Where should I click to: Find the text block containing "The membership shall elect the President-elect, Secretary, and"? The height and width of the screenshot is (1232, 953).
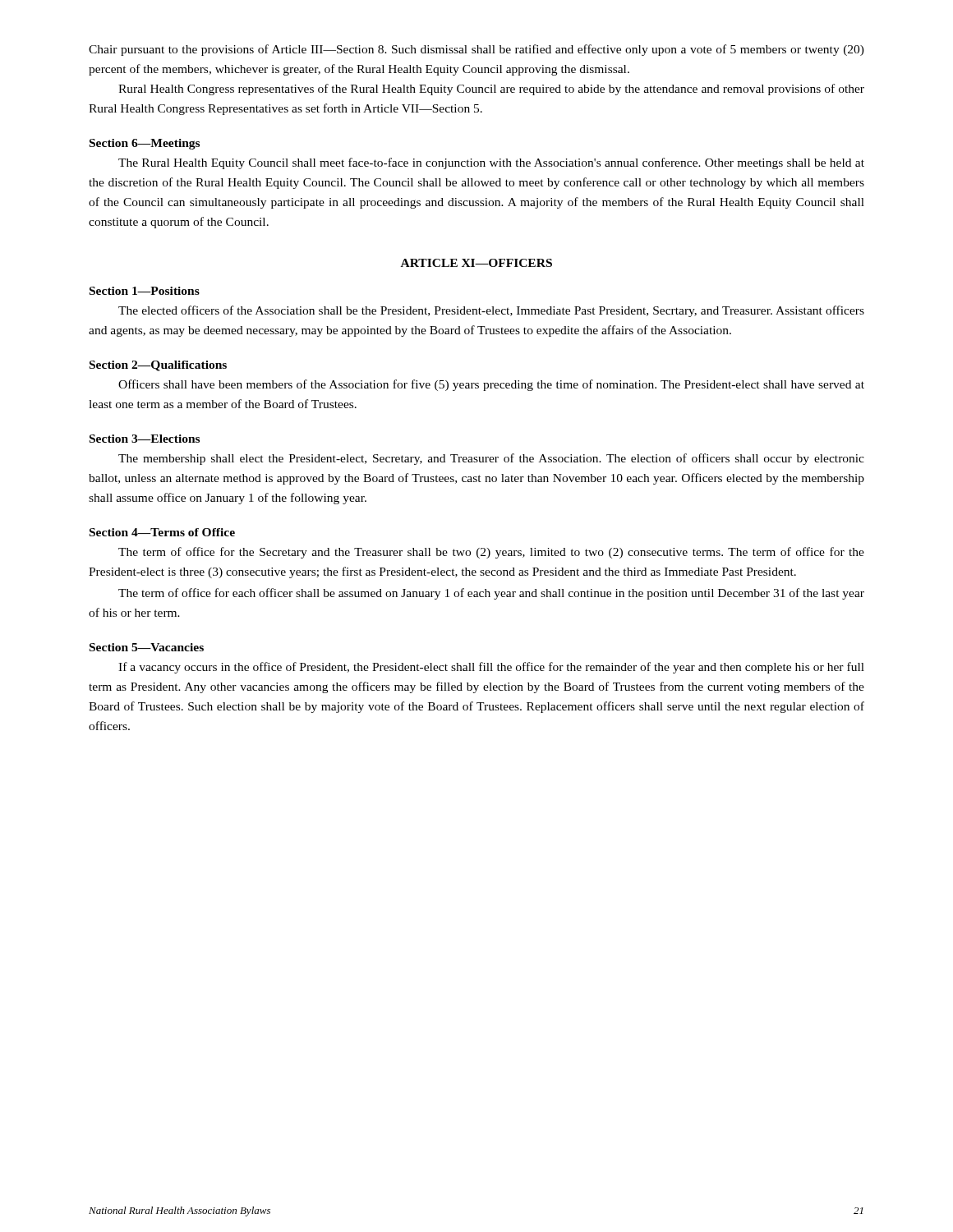[476, 478]
